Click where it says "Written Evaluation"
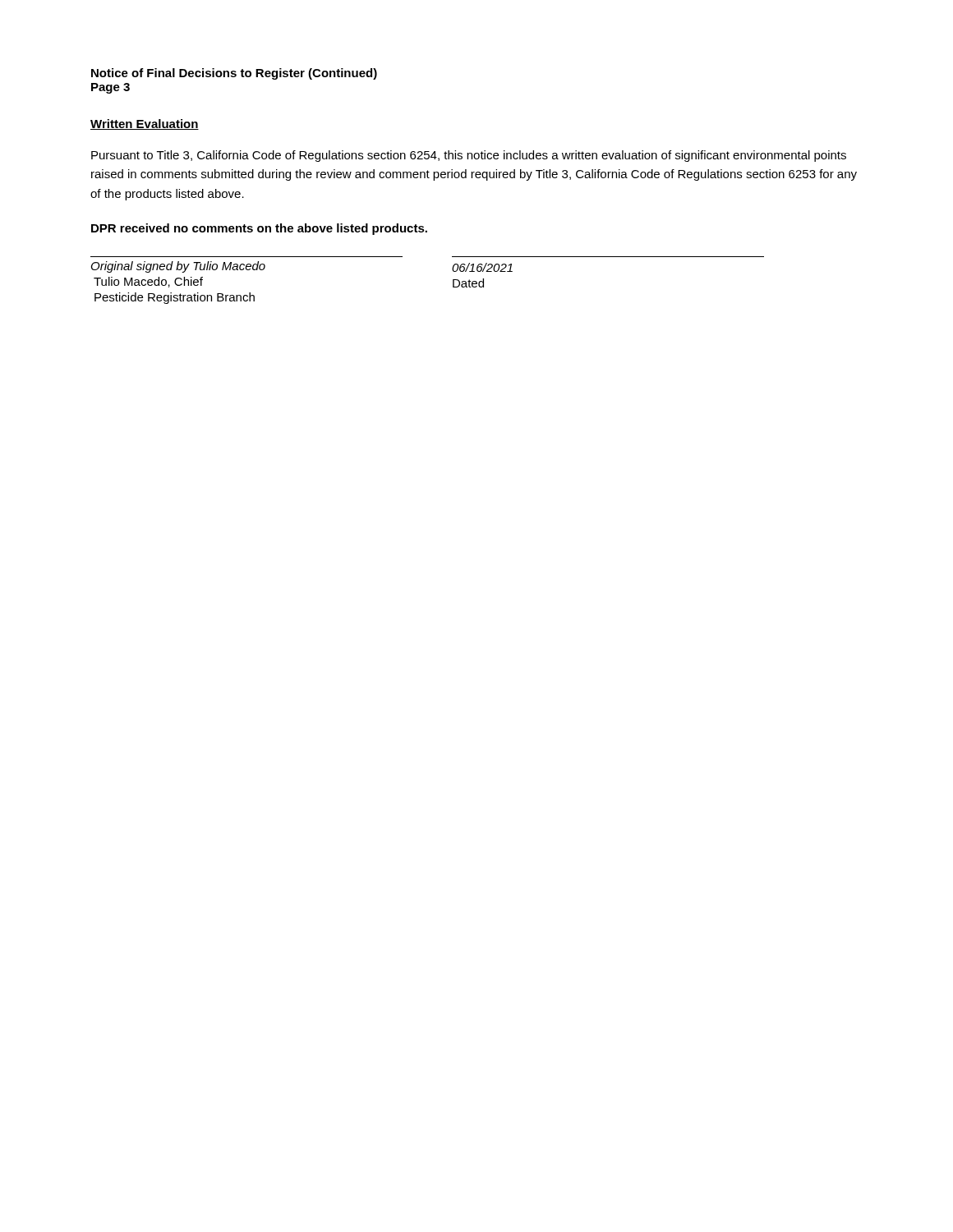The width and height of the screenshot is (953, 1232). 144,124
